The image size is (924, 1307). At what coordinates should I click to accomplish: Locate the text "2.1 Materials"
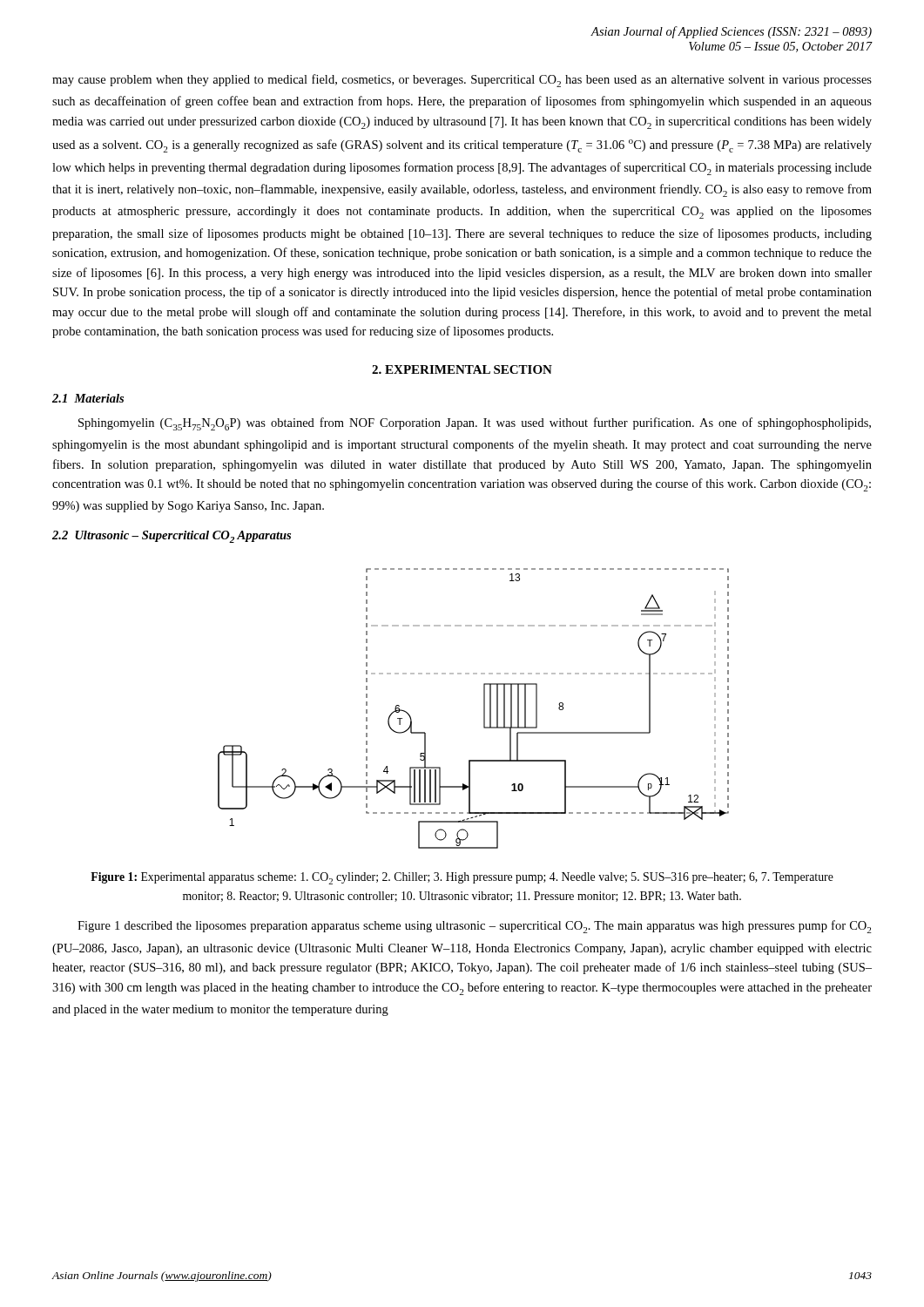point(88,398)
